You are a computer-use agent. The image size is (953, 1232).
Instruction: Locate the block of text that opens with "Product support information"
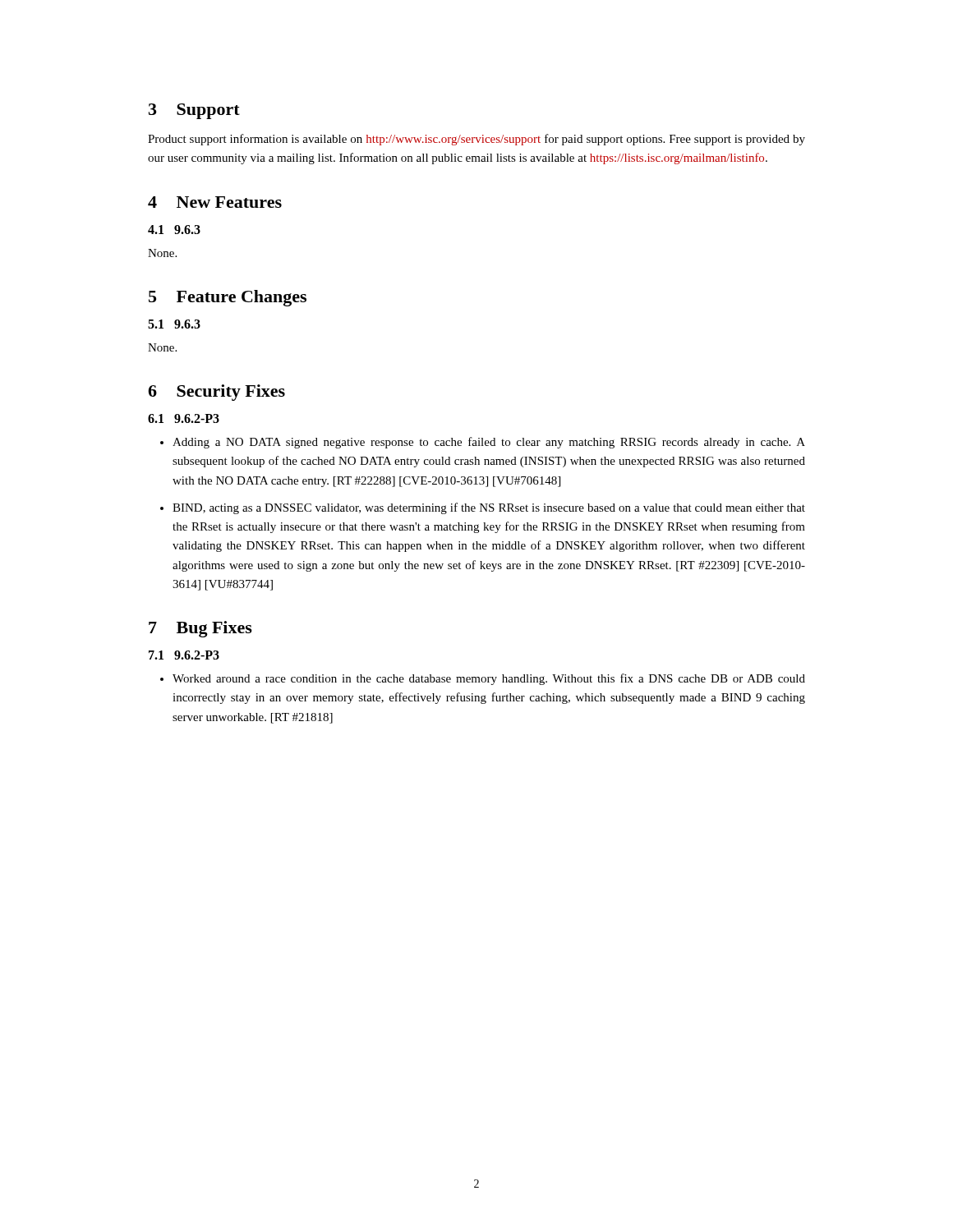click(476, 148)
